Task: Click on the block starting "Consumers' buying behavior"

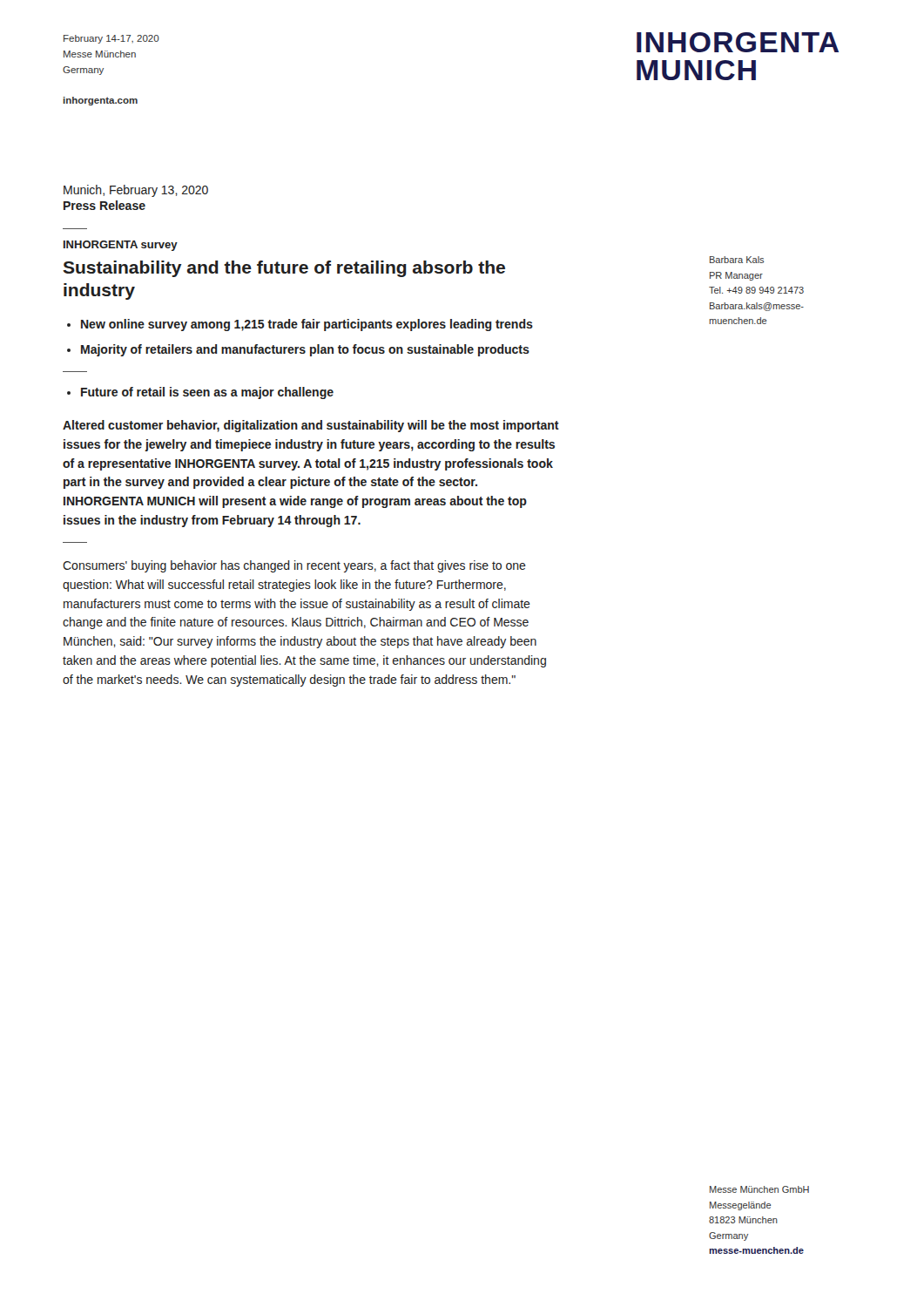Action: [305, 623]
